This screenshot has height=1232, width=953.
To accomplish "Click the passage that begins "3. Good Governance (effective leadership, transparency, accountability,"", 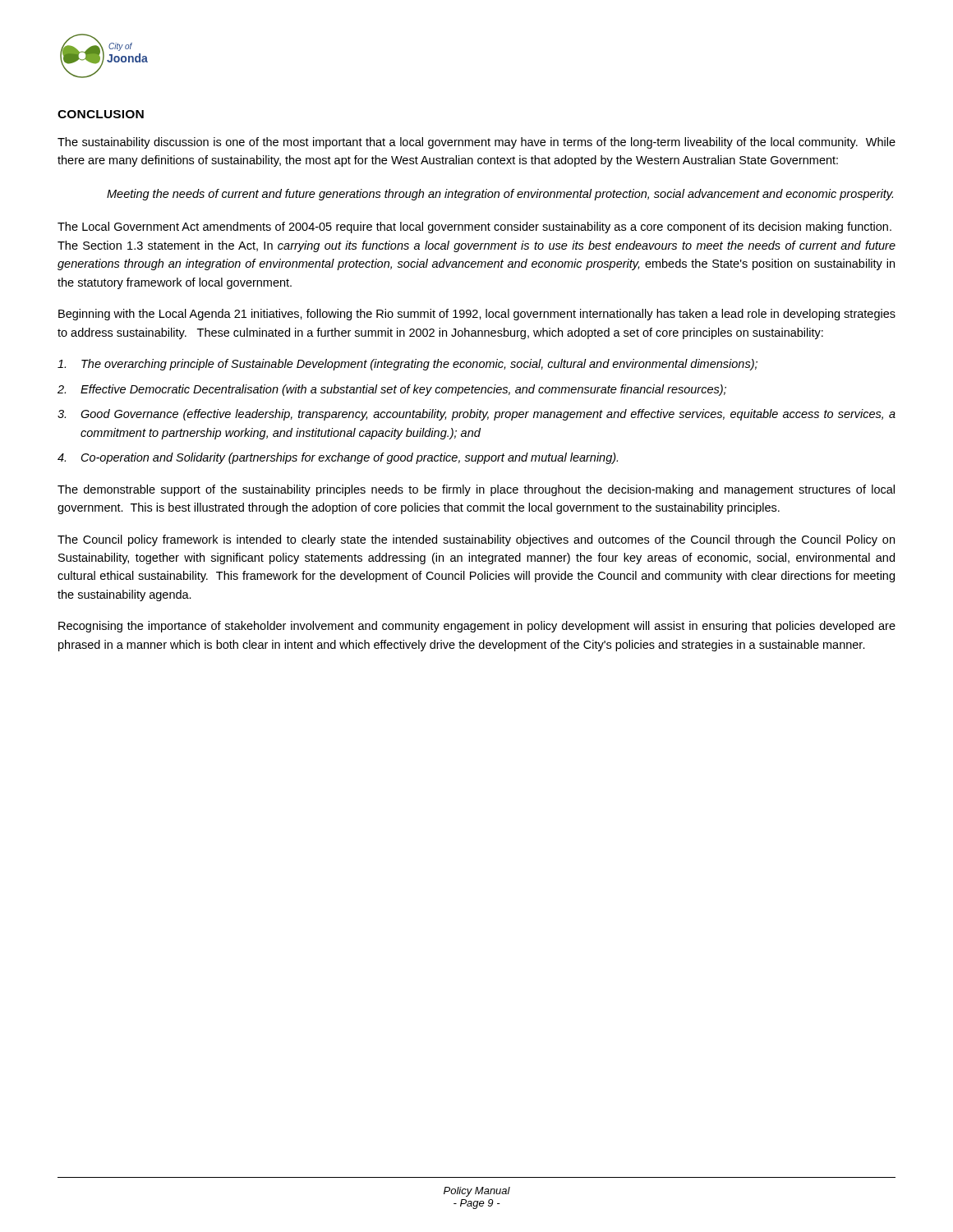I will pos(476,424).
